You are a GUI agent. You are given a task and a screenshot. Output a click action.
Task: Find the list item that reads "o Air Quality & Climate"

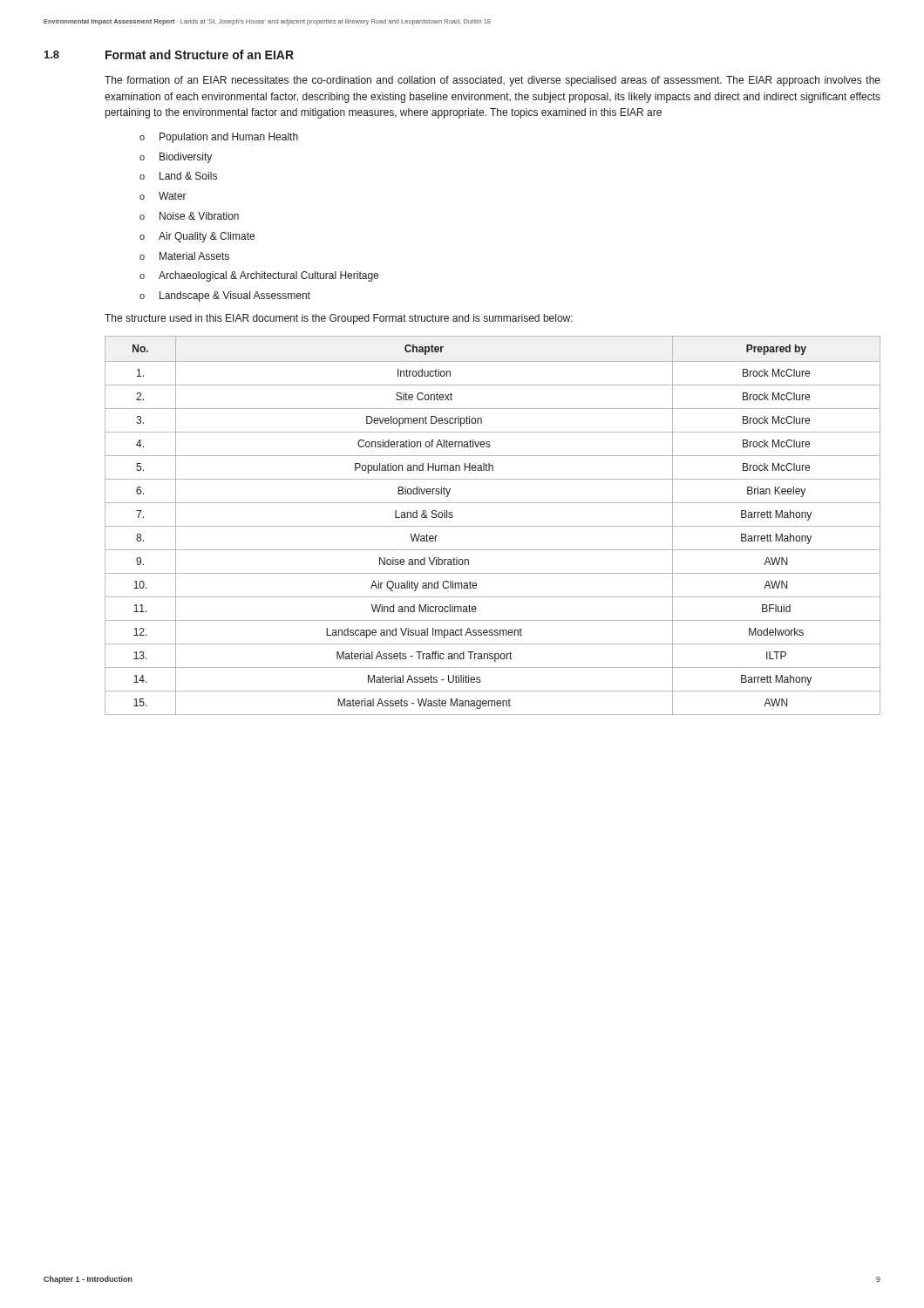coord(197,236)
